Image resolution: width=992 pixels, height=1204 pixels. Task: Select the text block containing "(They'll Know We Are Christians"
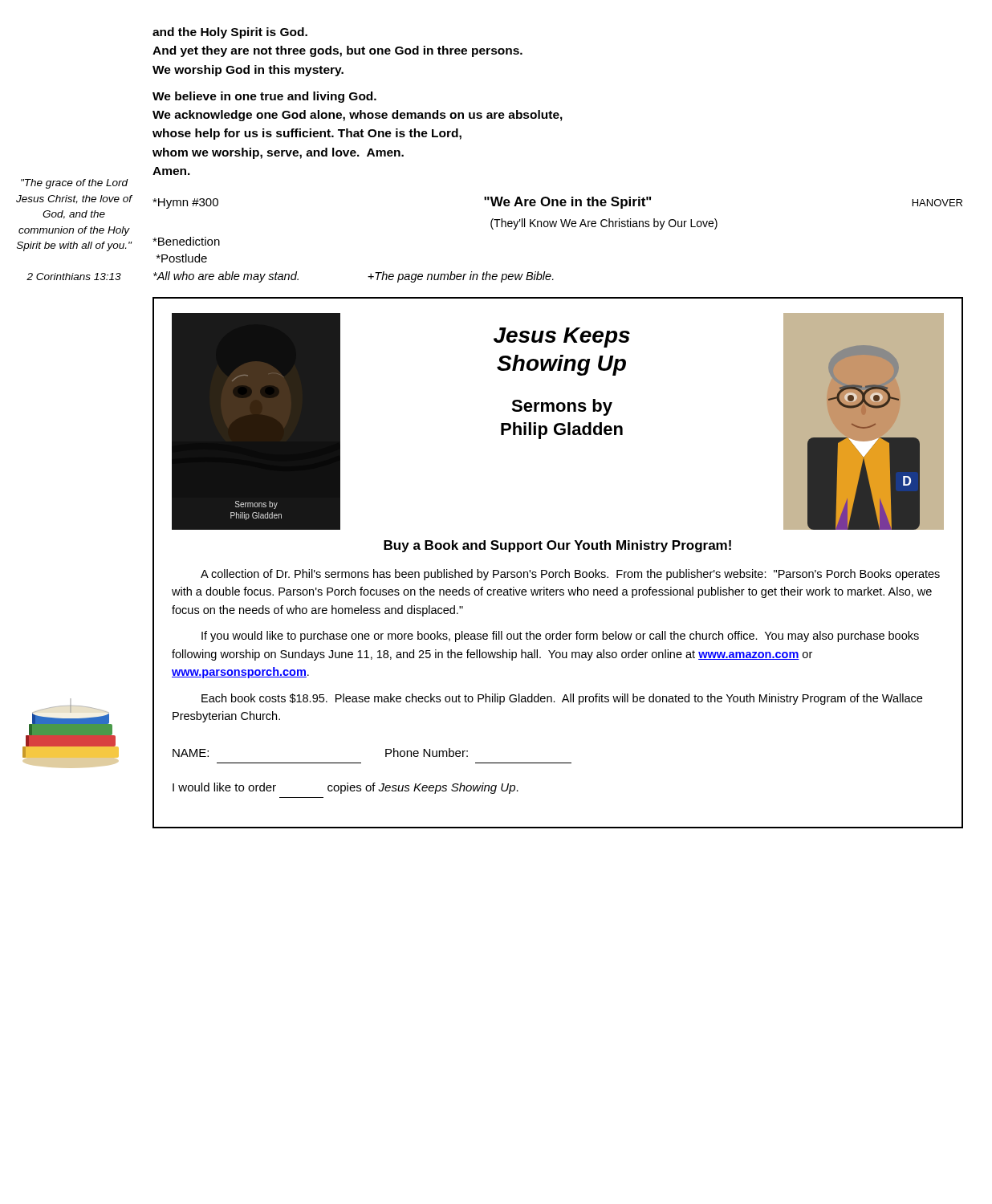(x=604, y=223)
